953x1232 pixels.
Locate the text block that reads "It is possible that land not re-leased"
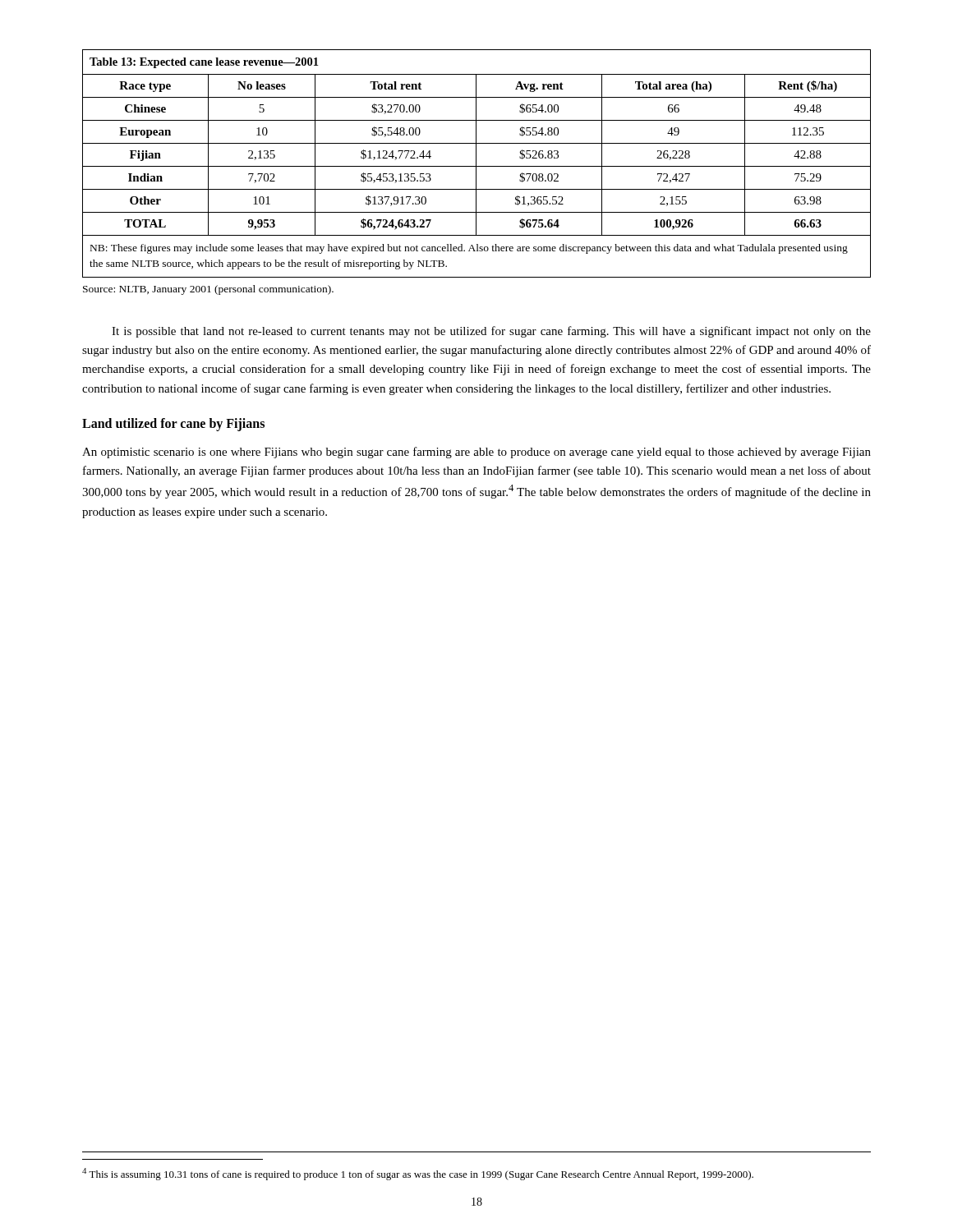(x=476, y=359)
